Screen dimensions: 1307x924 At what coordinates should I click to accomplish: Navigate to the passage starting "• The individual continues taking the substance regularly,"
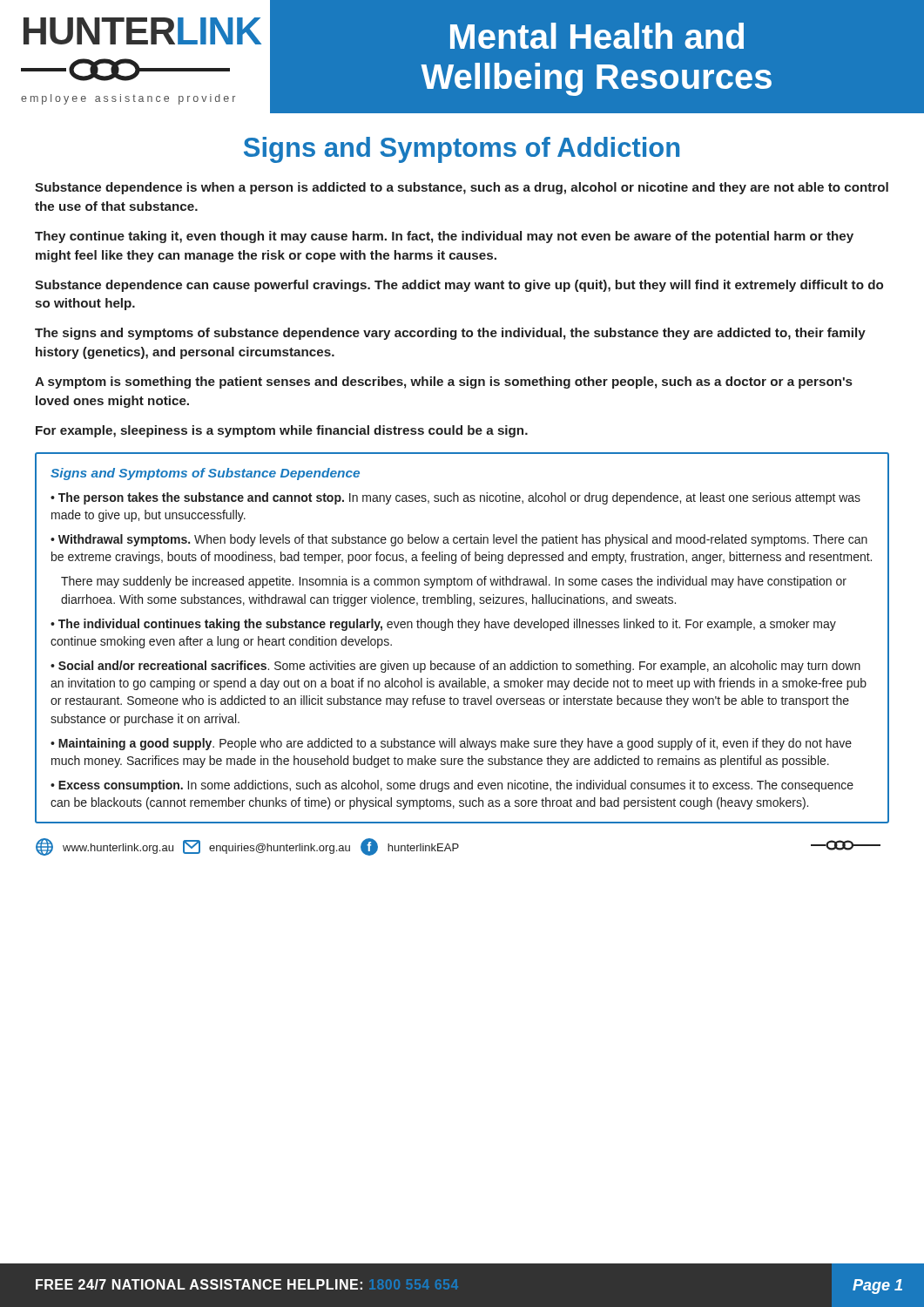(443, 632)
